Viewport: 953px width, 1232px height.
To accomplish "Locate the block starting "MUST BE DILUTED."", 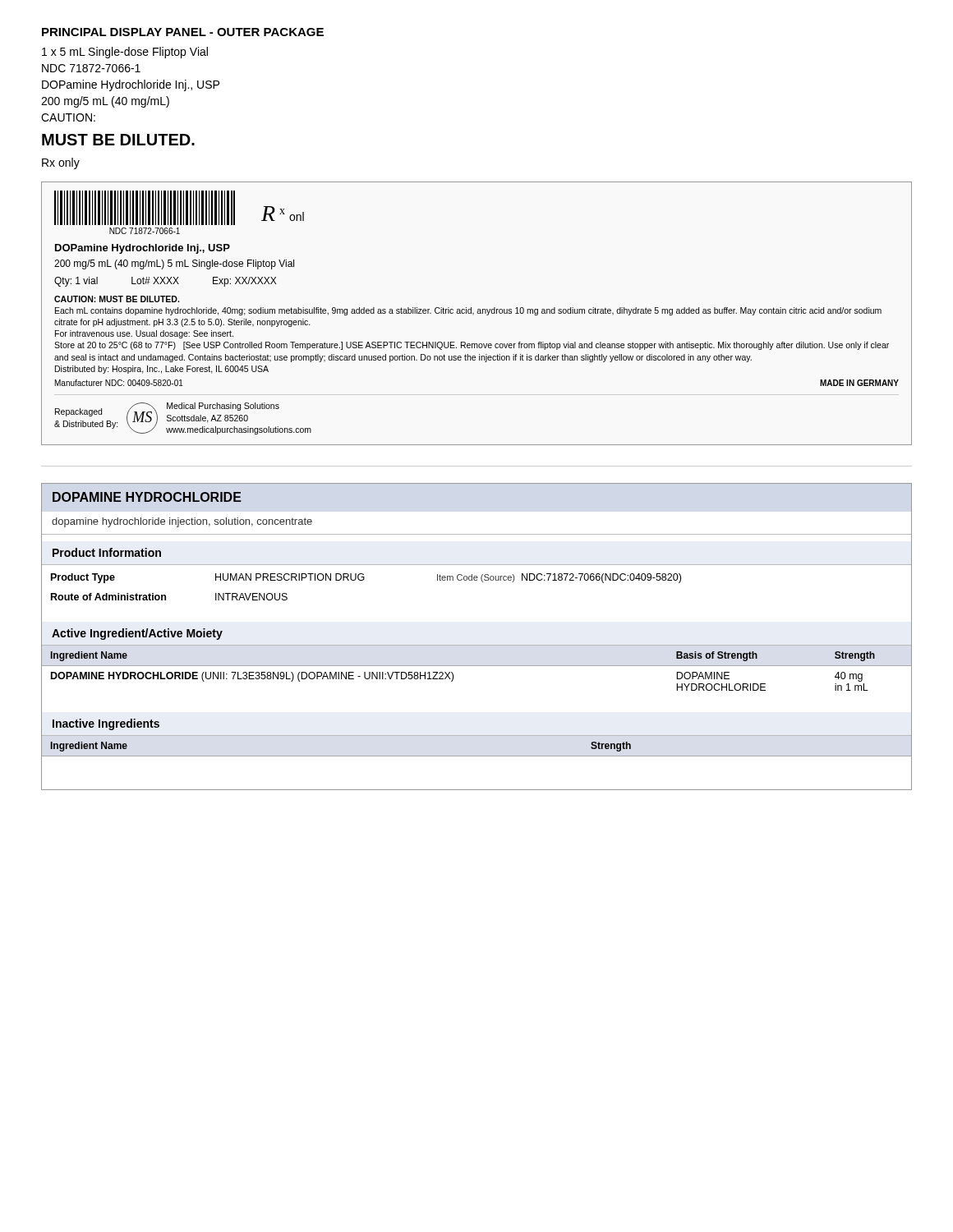I will click(x=118, y=140).
